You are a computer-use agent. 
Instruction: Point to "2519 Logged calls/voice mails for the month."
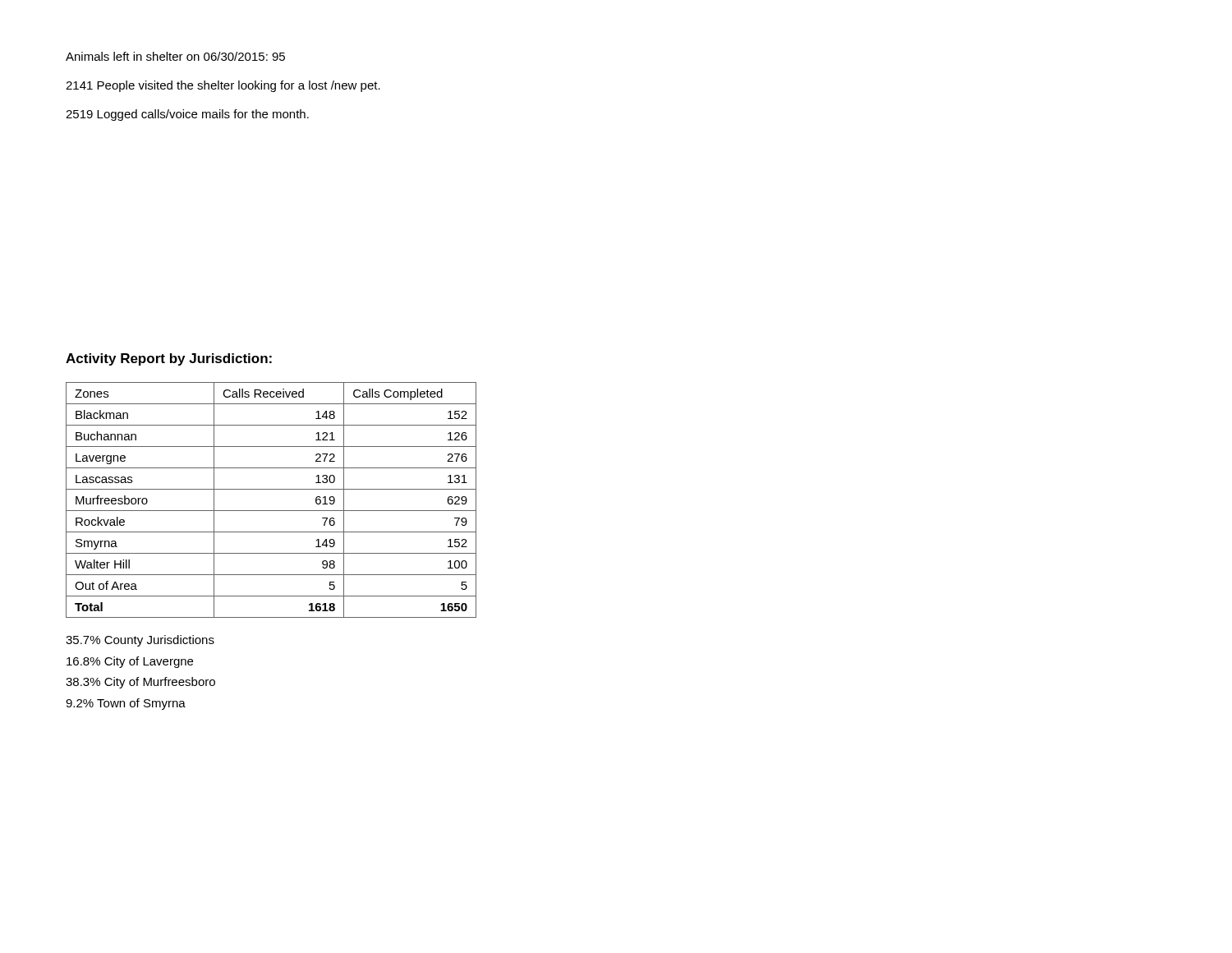click(188, 114)
